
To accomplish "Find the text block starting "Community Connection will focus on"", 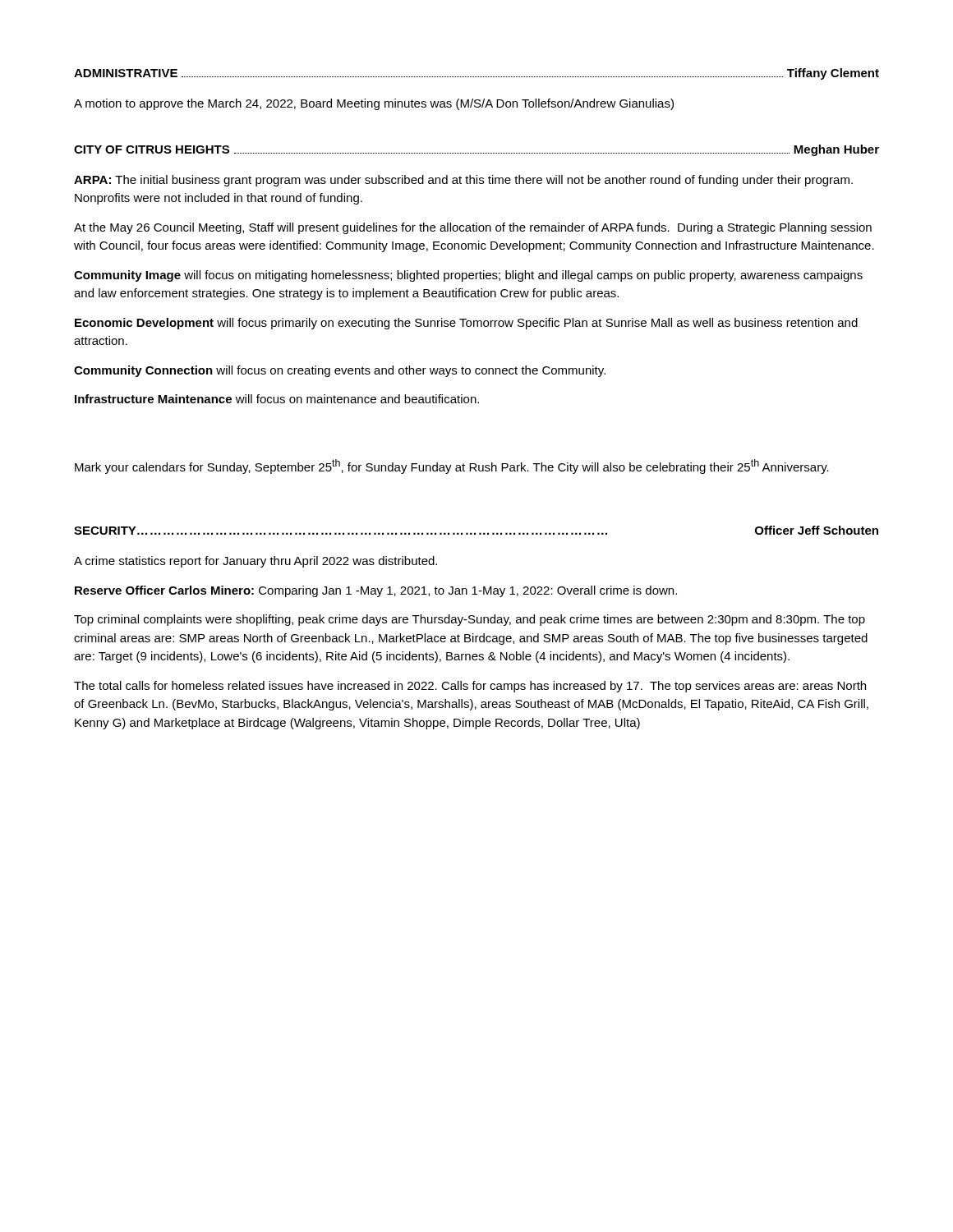I will pos(340,370).
